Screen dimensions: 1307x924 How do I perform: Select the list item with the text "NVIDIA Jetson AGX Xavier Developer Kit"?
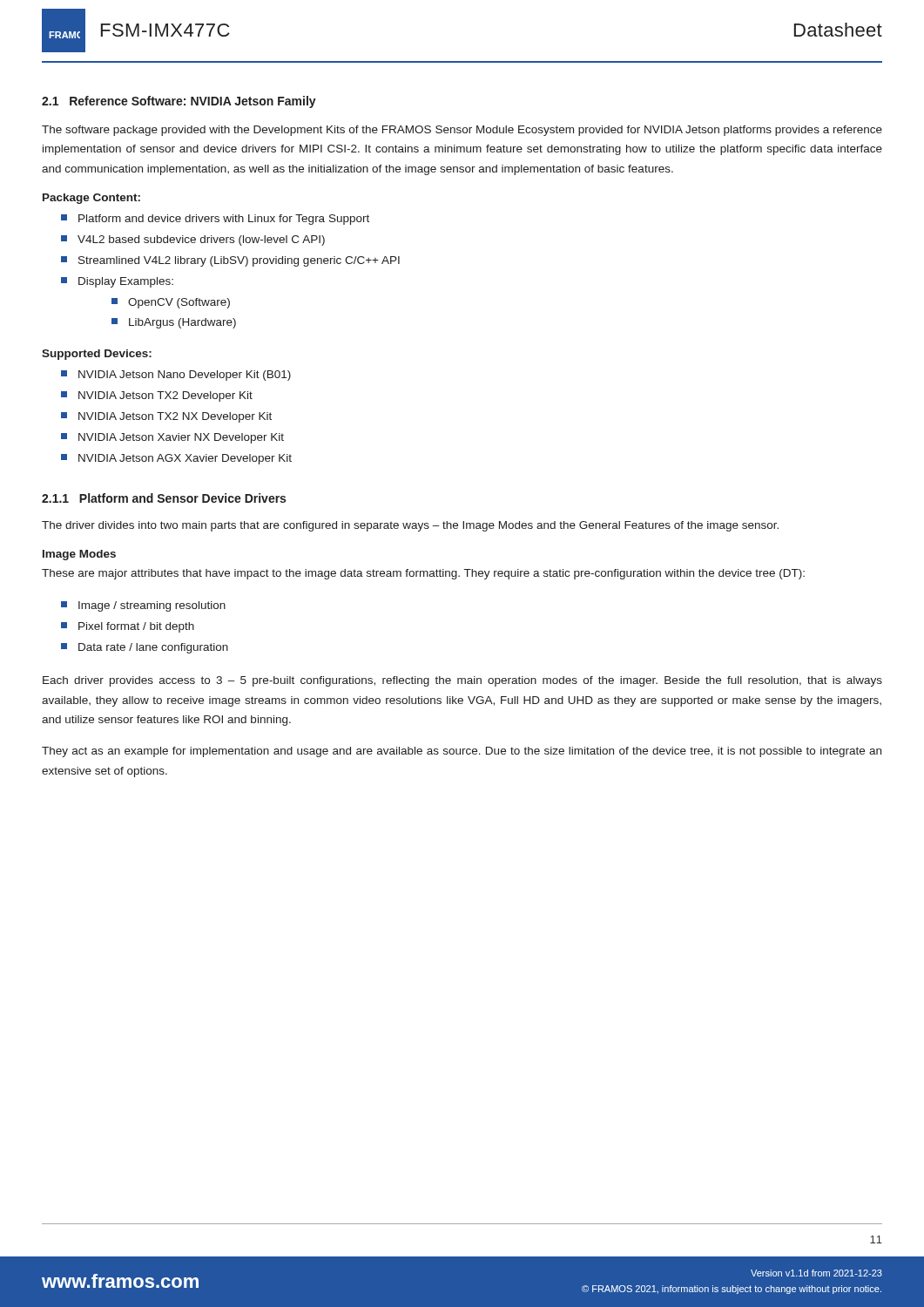tap(176, 458)
